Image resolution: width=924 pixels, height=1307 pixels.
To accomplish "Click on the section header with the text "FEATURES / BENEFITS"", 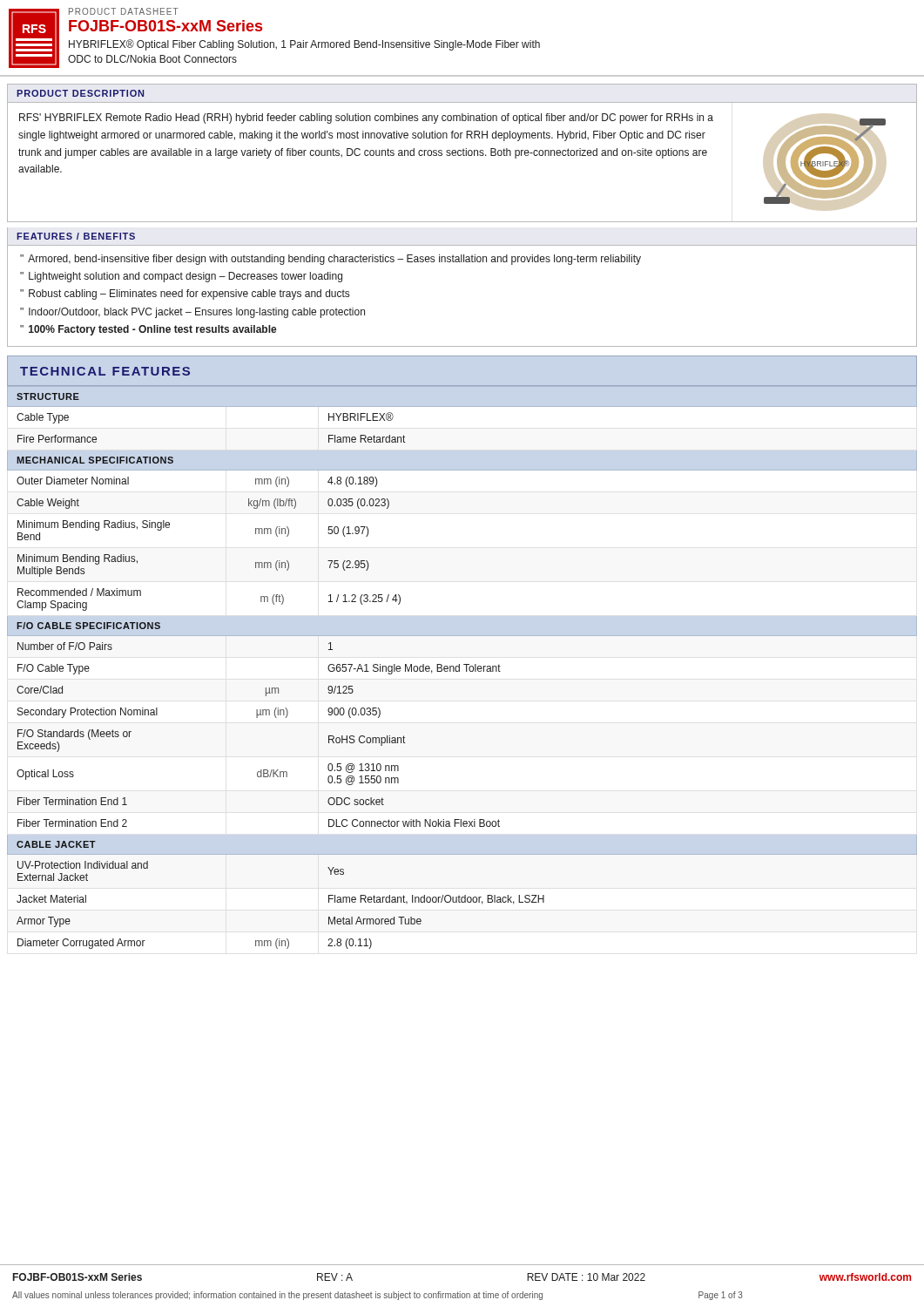I will tap(76, 236).
